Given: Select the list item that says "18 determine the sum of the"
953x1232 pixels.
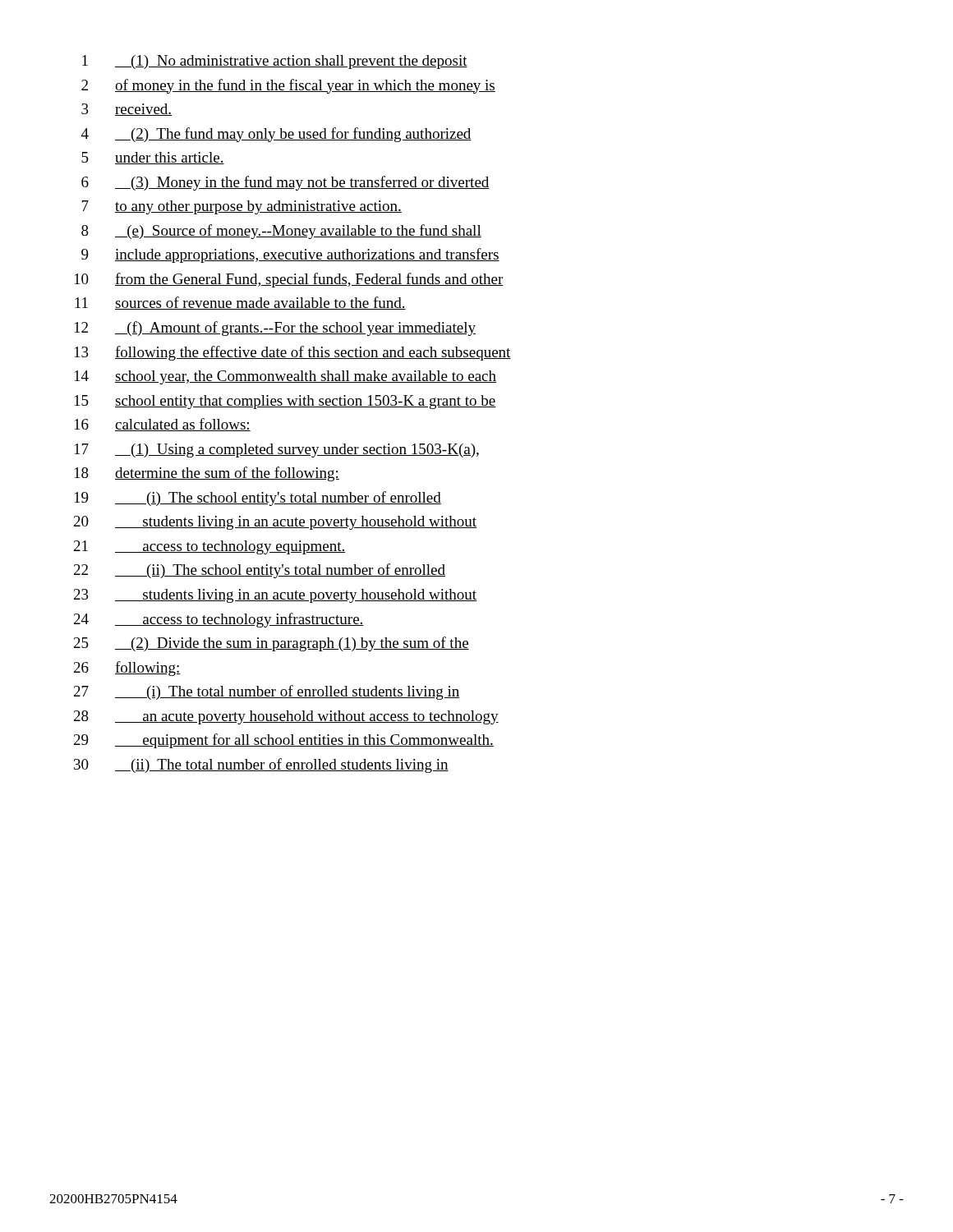Looking at the screenshot, I should pos(207,474).
